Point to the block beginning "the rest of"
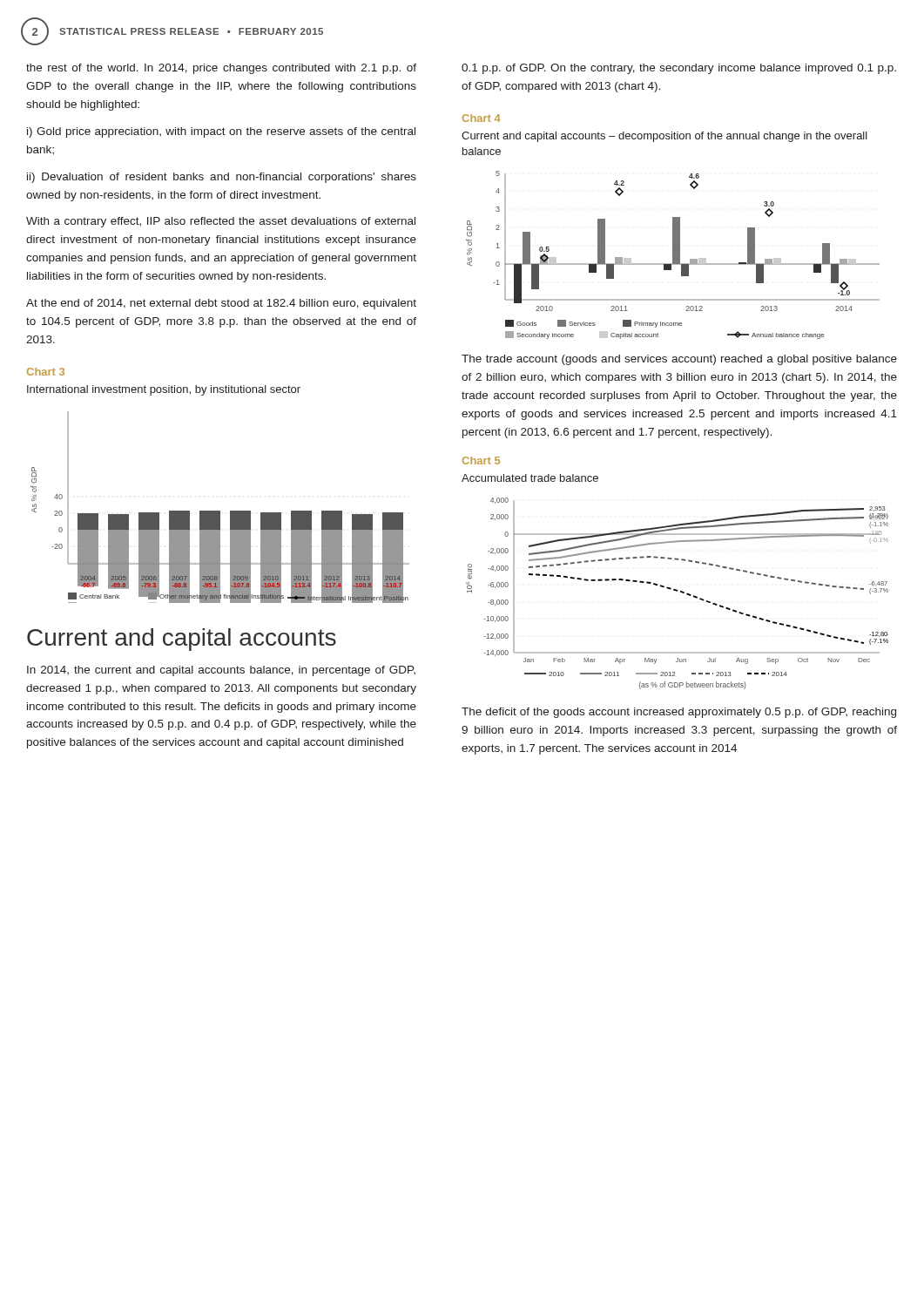 (x=221, y=87)
